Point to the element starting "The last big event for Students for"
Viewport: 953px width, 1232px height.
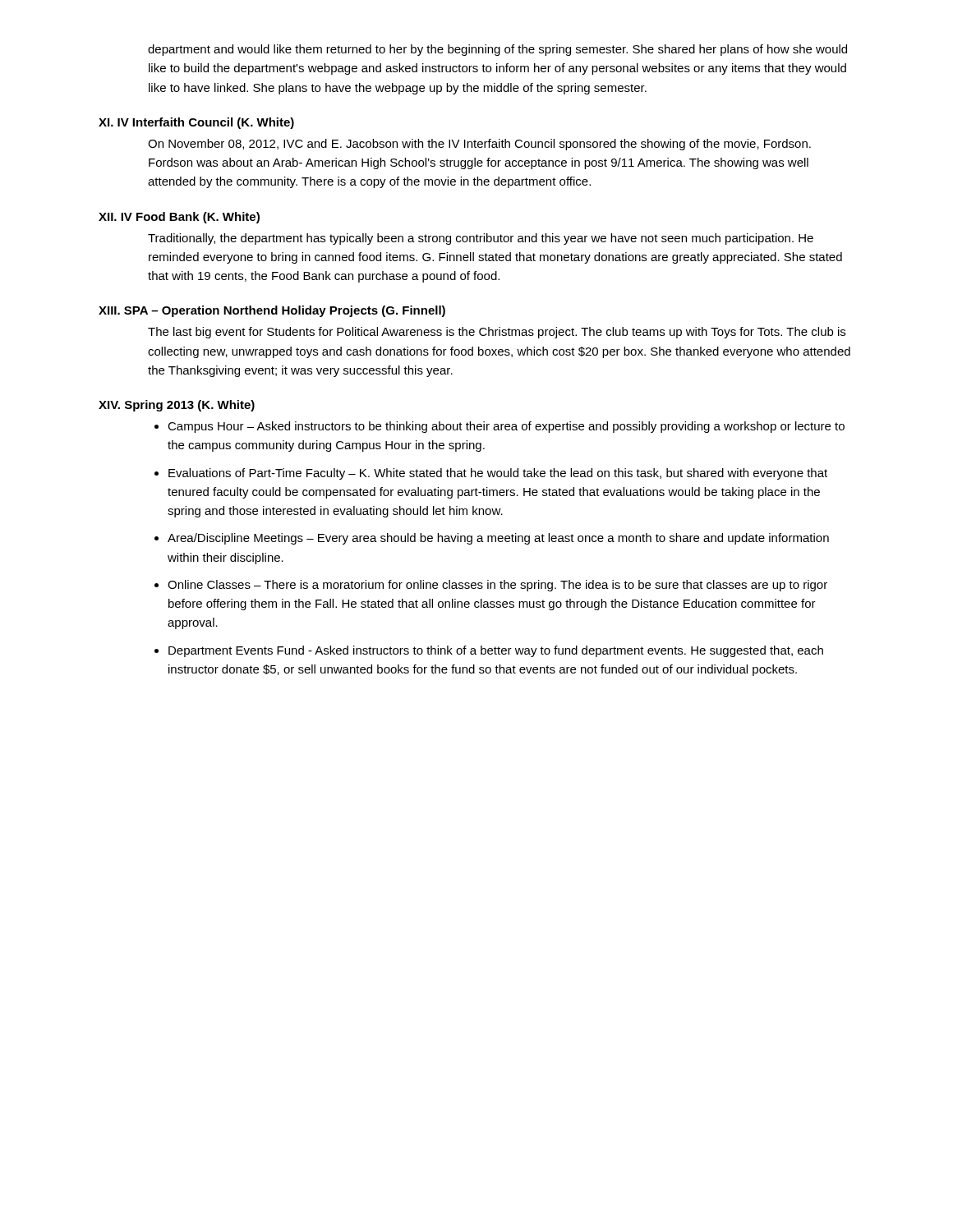[499, 351]
